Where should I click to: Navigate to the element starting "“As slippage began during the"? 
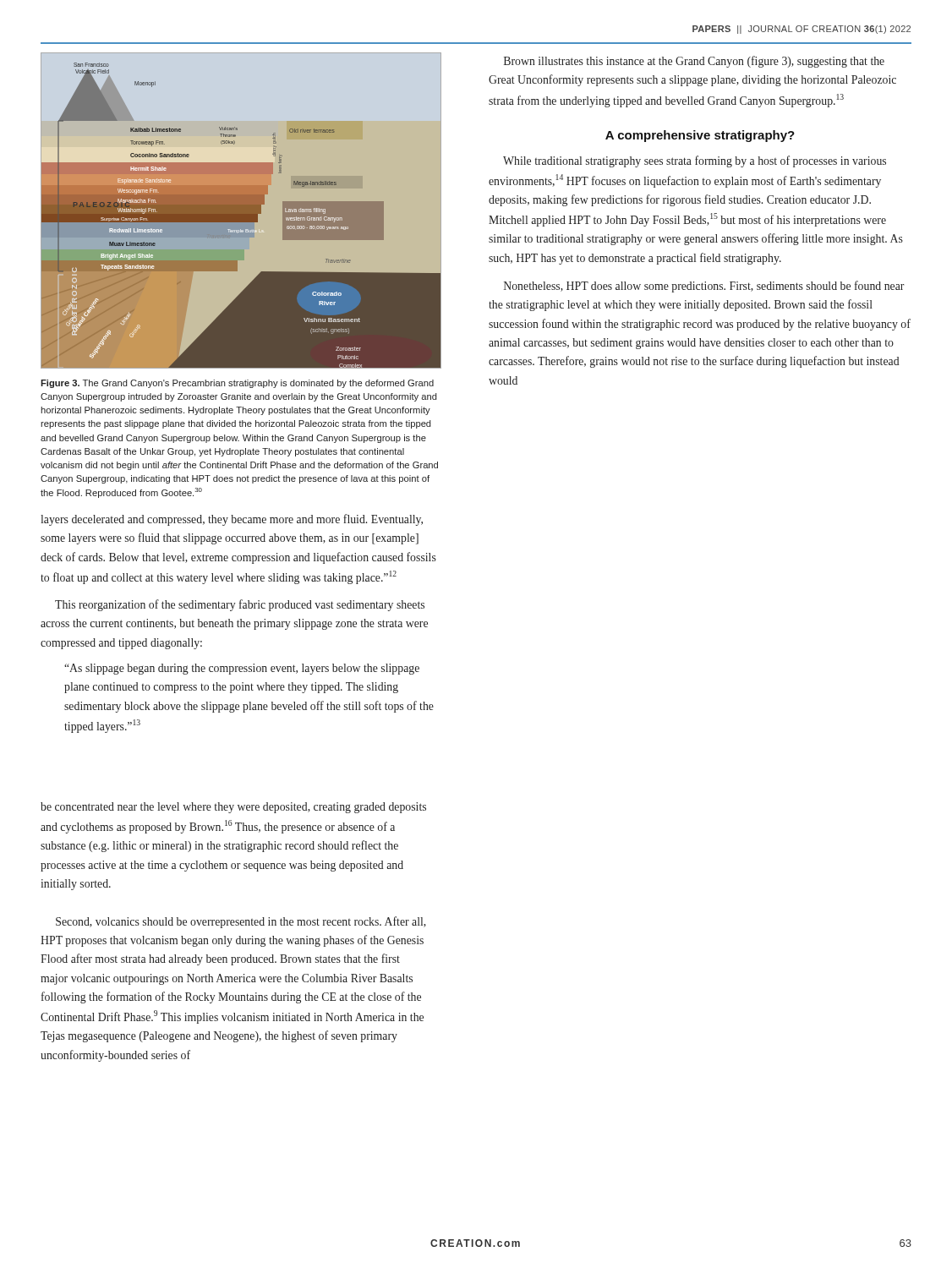pos(249,697)
